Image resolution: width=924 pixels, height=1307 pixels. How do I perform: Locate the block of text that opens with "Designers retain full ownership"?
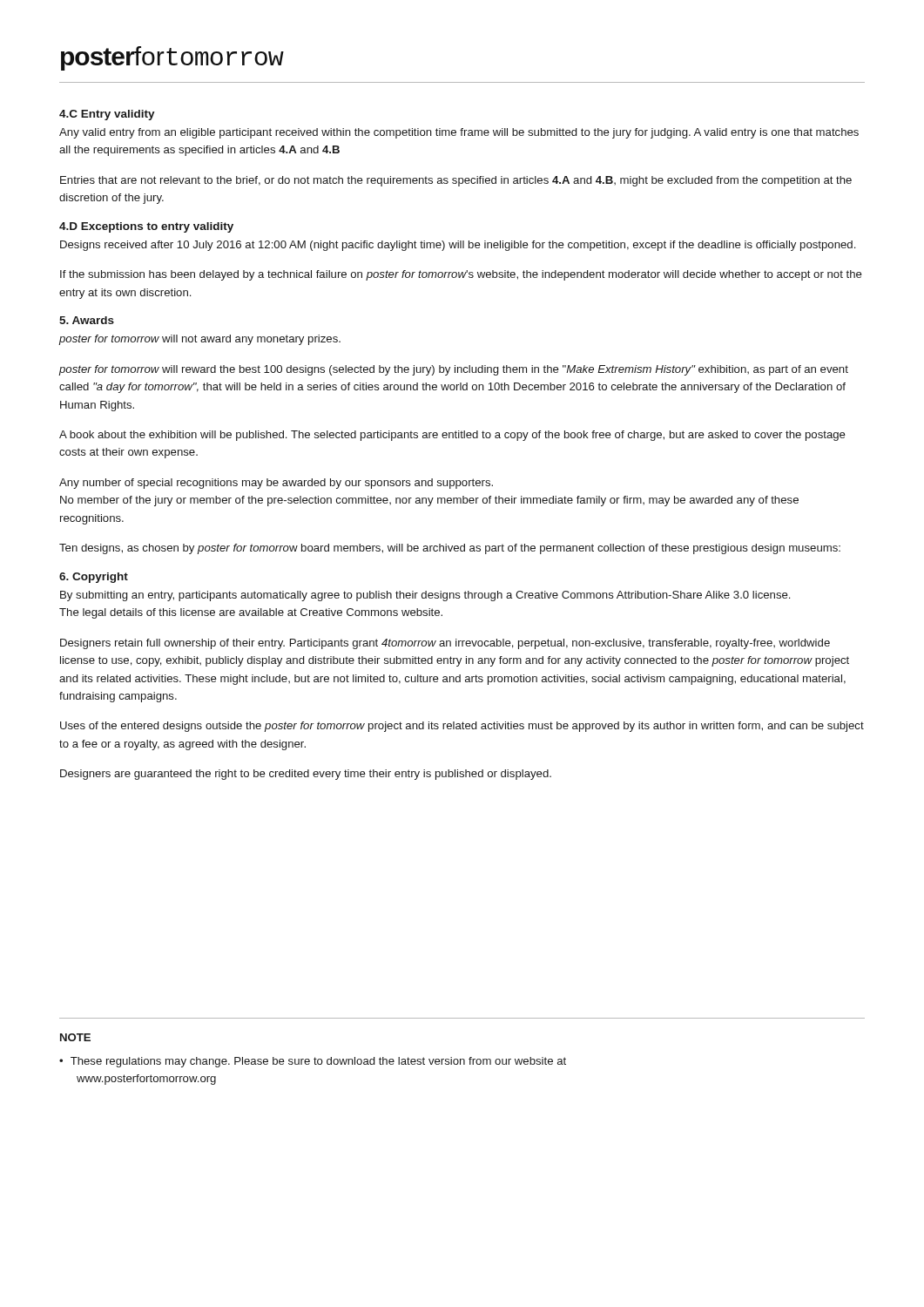(x=454, y=669)
